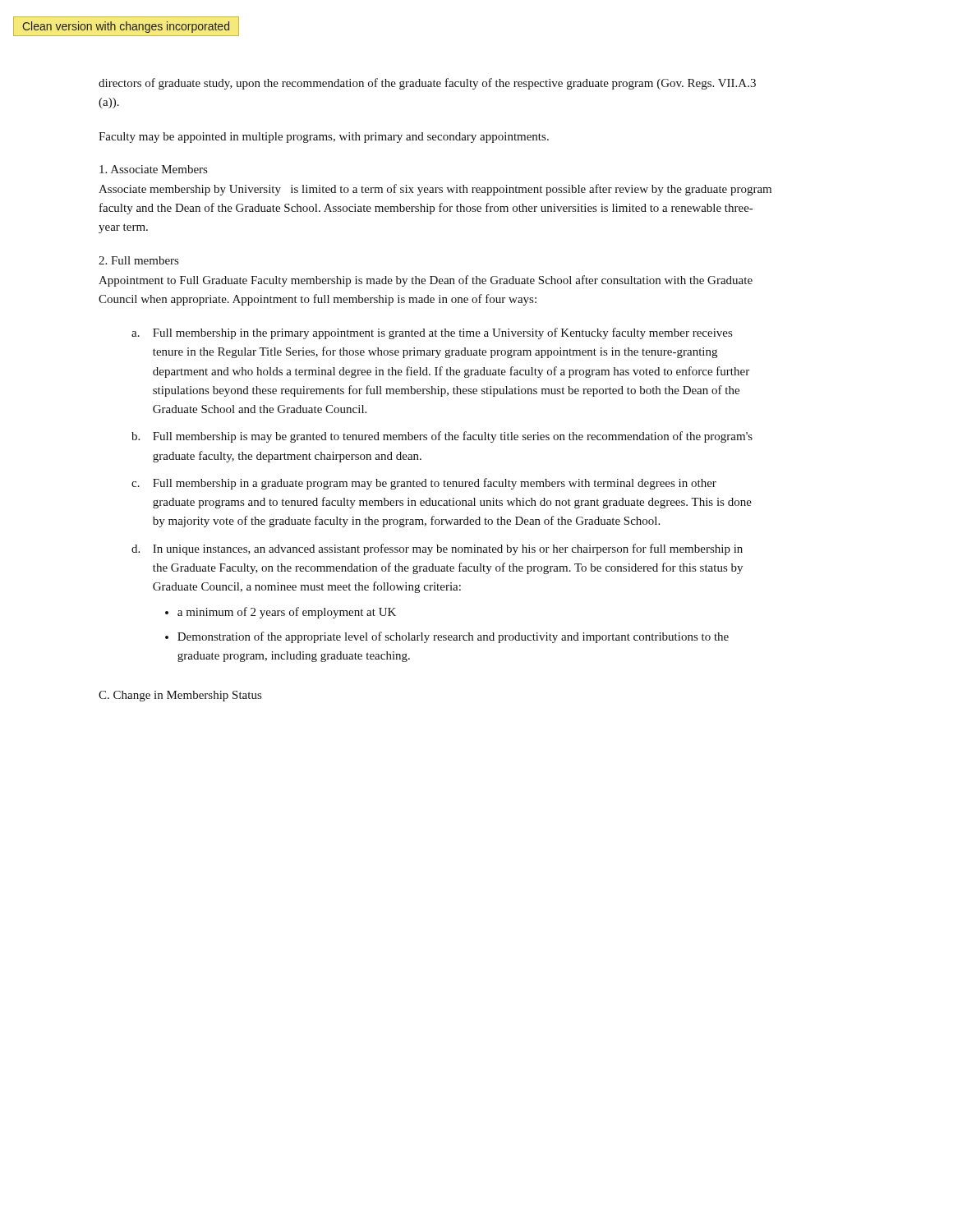The width and height of the screenshot is (953, 1232).
Task: Navigate to the text starting "d. In unique instances, an"
Action: 437,549
